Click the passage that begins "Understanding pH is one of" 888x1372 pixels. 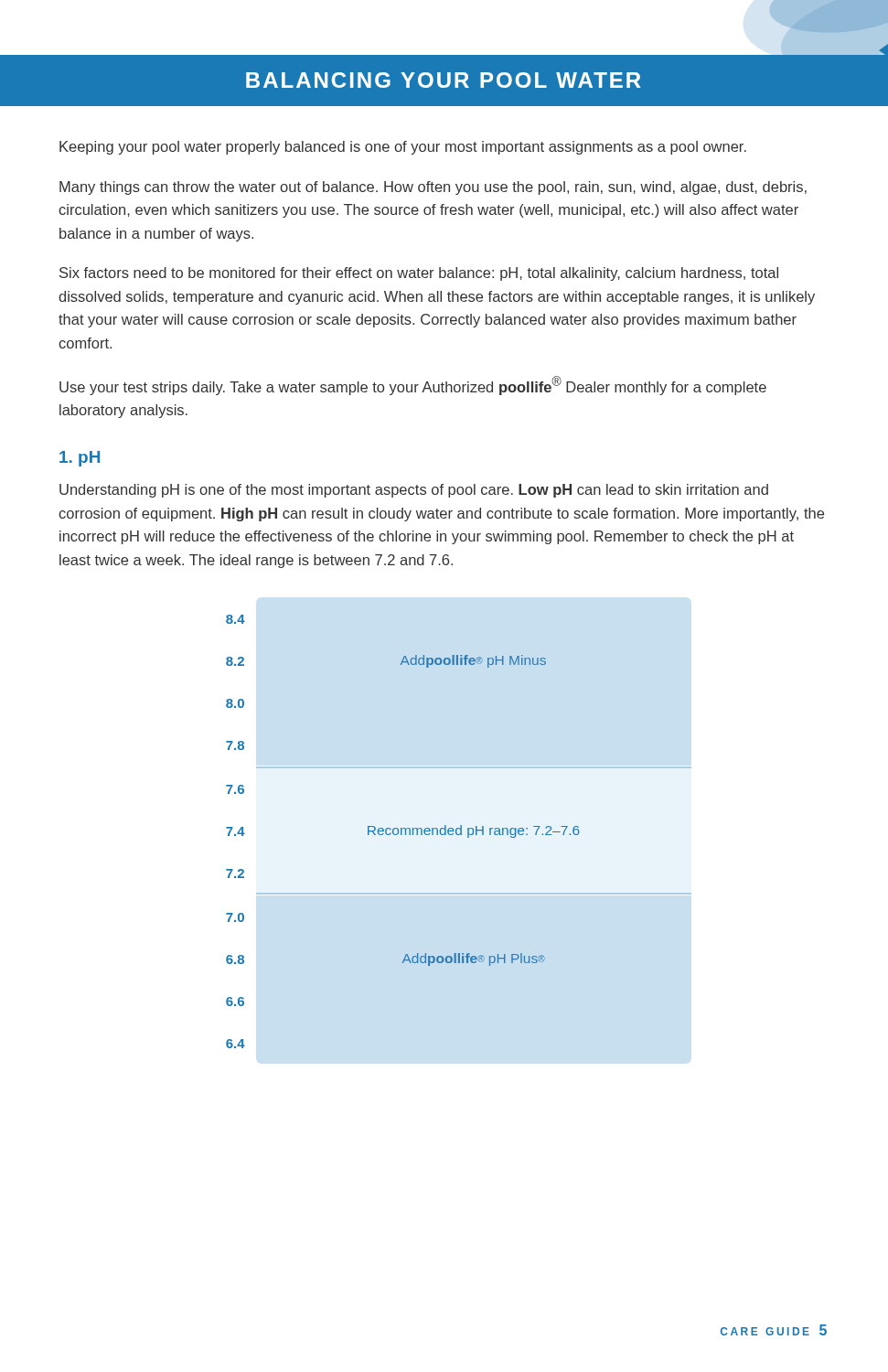(444, 525)
